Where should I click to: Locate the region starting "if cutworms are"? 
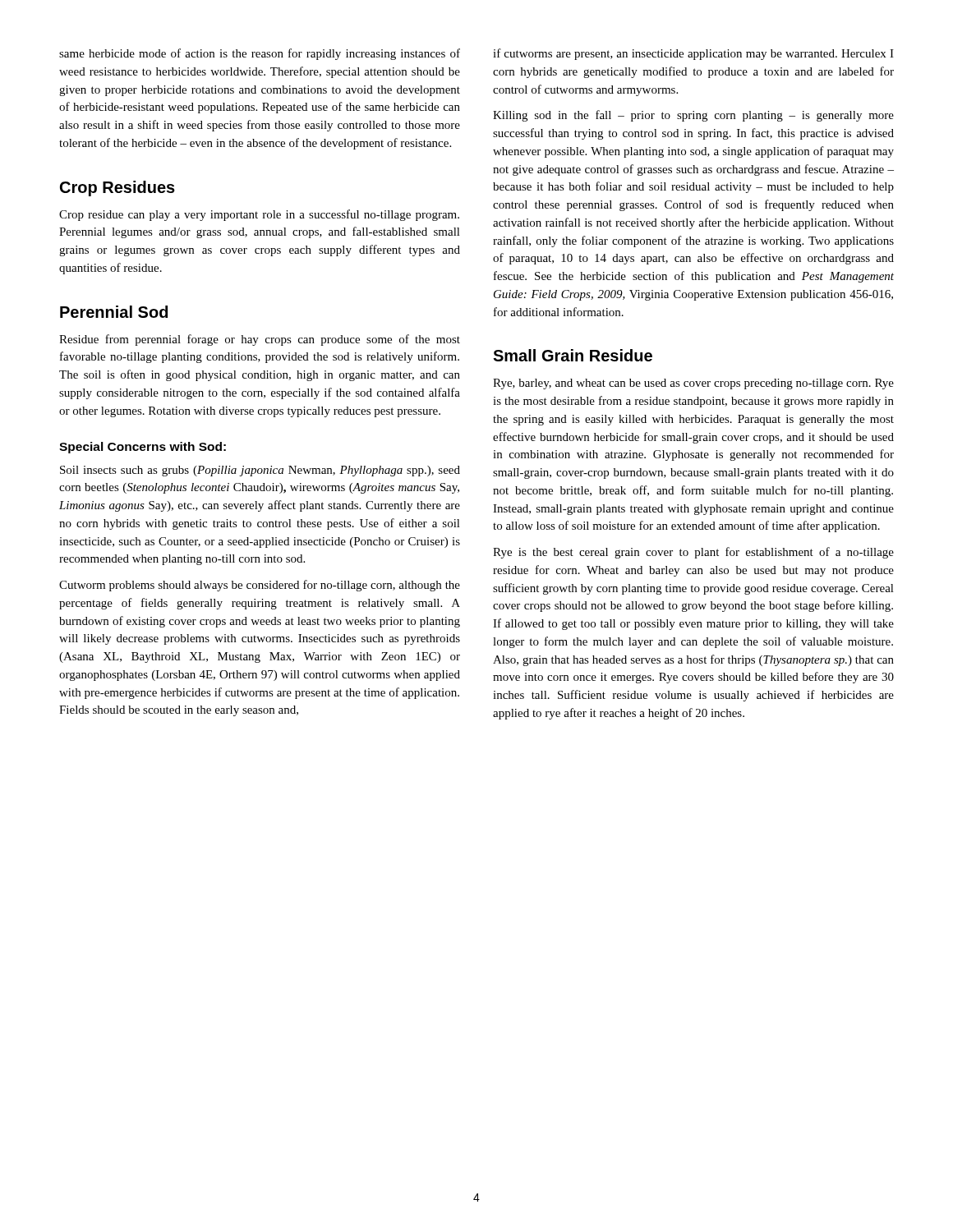pos(693,72)
